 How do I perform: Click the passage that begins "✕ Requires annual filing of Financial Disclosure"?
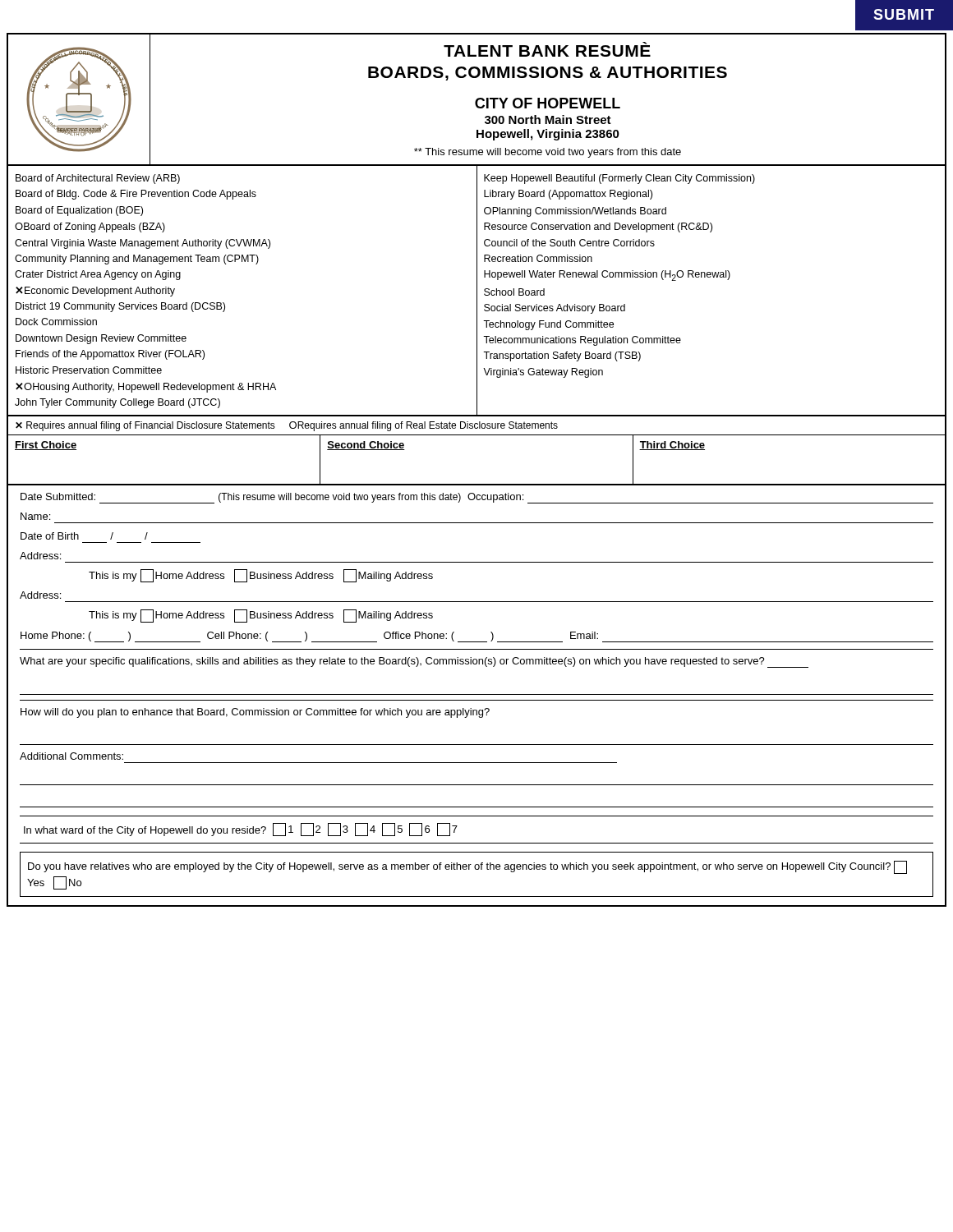click(x=286, y=425)
